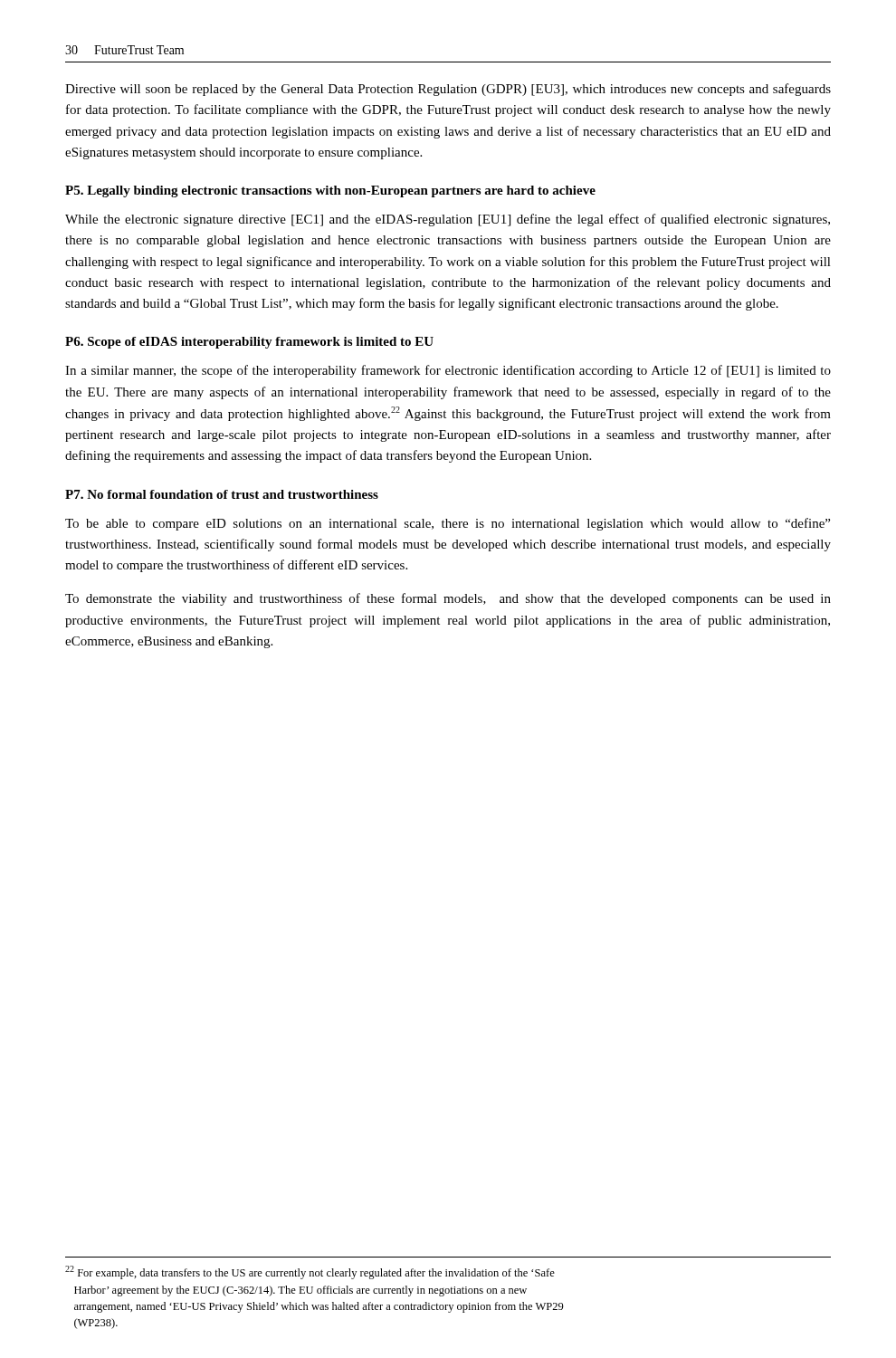Select the section header that says "P5. Legally binding electronic transactions with non-European"
896x1358 pixels.
pos(330,190)
